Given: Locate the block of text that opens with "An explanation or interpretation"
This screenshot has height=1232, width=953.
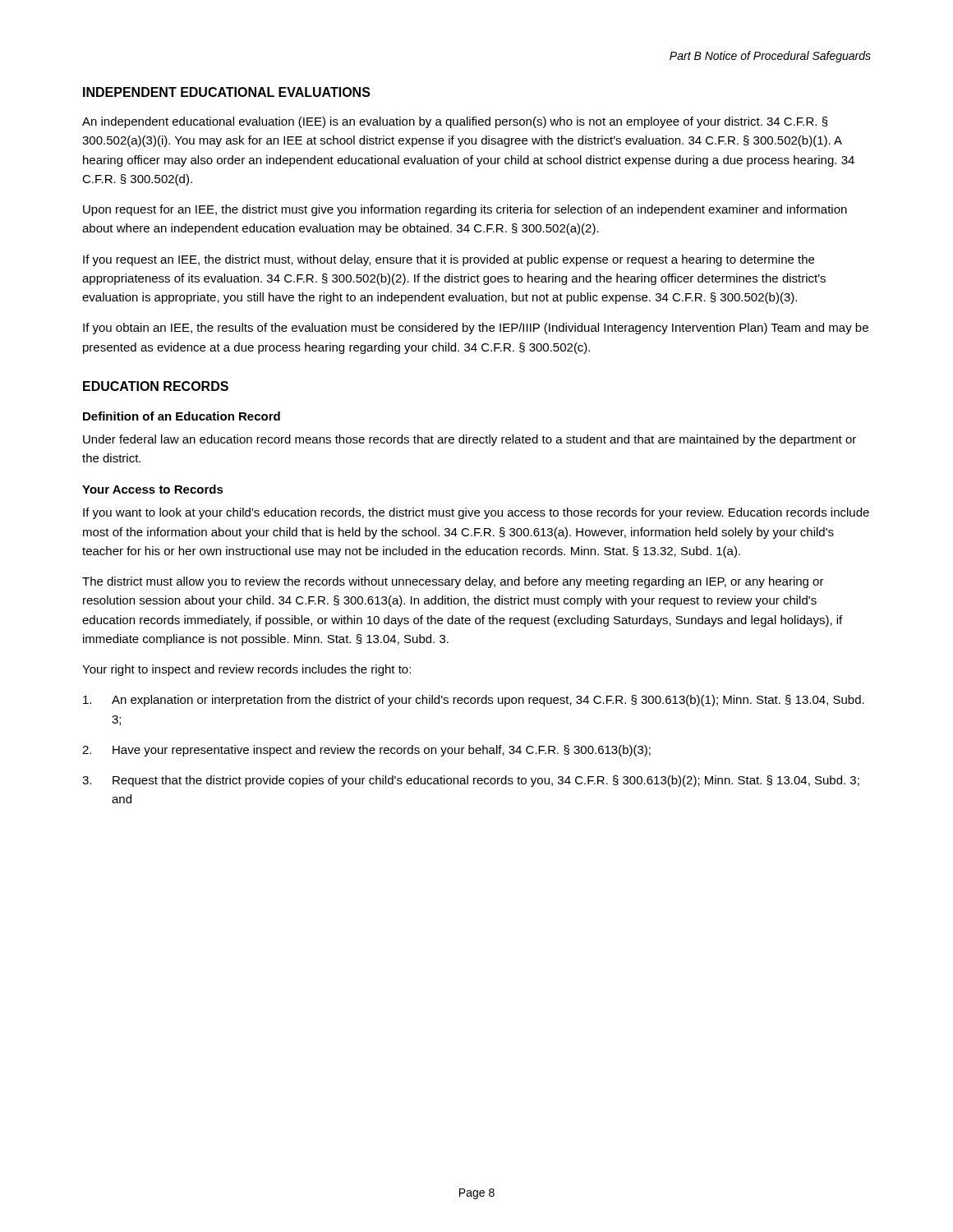Looking at the screenshot, I should click(x=476, y=709).
